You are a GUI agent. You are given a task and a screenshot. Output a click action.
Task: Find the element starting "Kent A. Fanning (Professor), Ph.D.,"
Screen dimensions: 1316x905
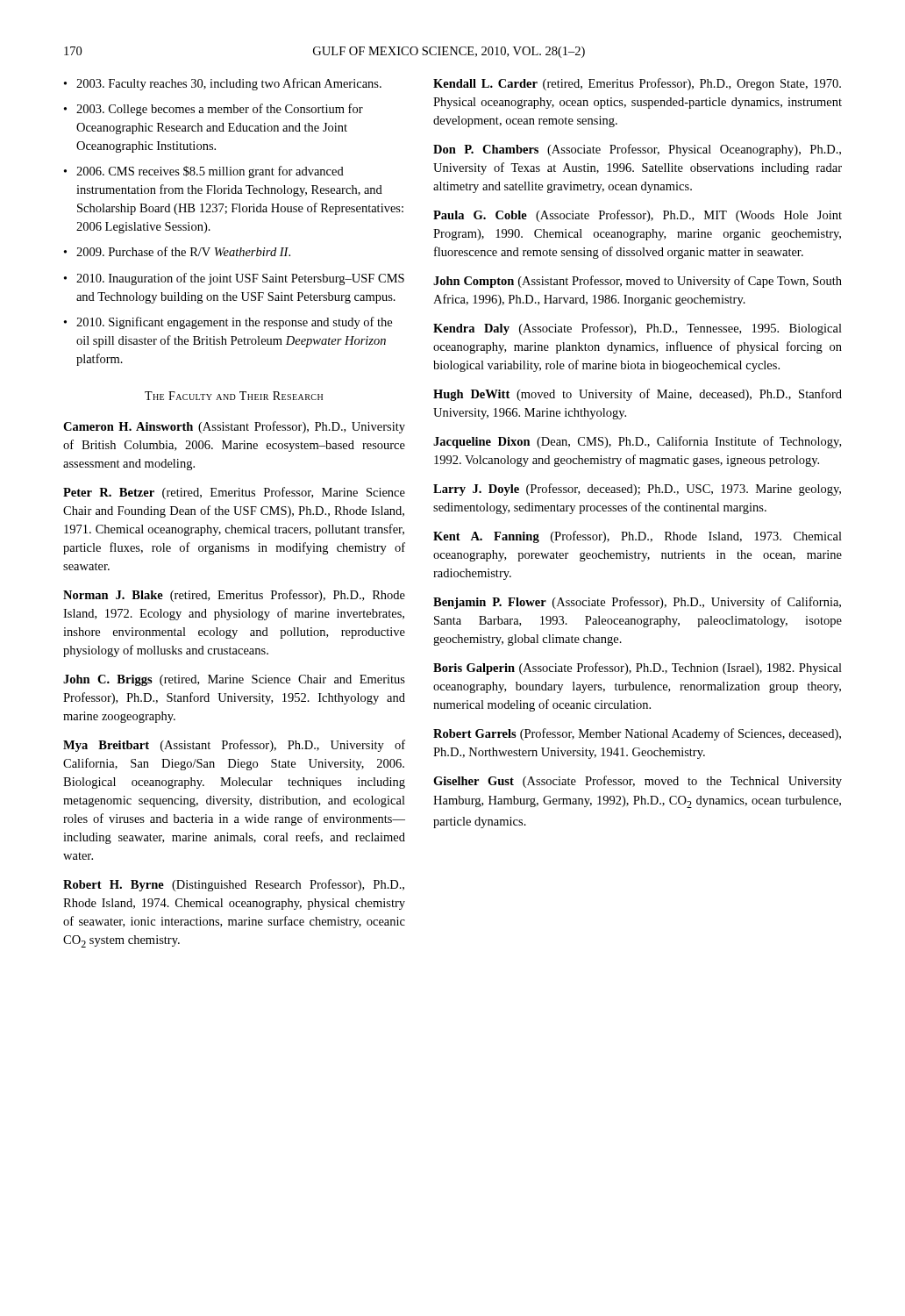638,555
